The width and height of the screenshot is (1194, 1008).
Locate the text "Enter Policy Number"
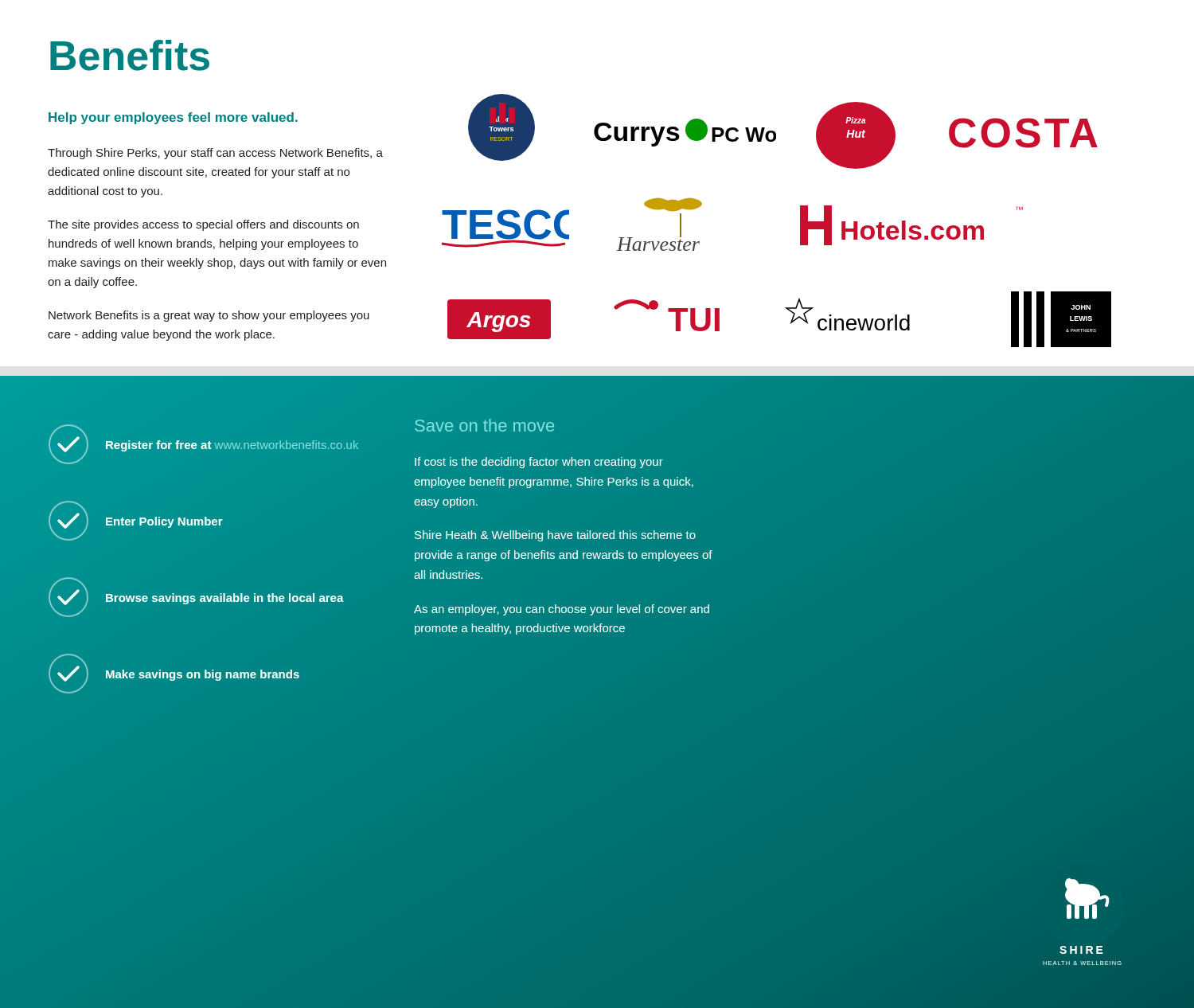(x=135, y=521)
